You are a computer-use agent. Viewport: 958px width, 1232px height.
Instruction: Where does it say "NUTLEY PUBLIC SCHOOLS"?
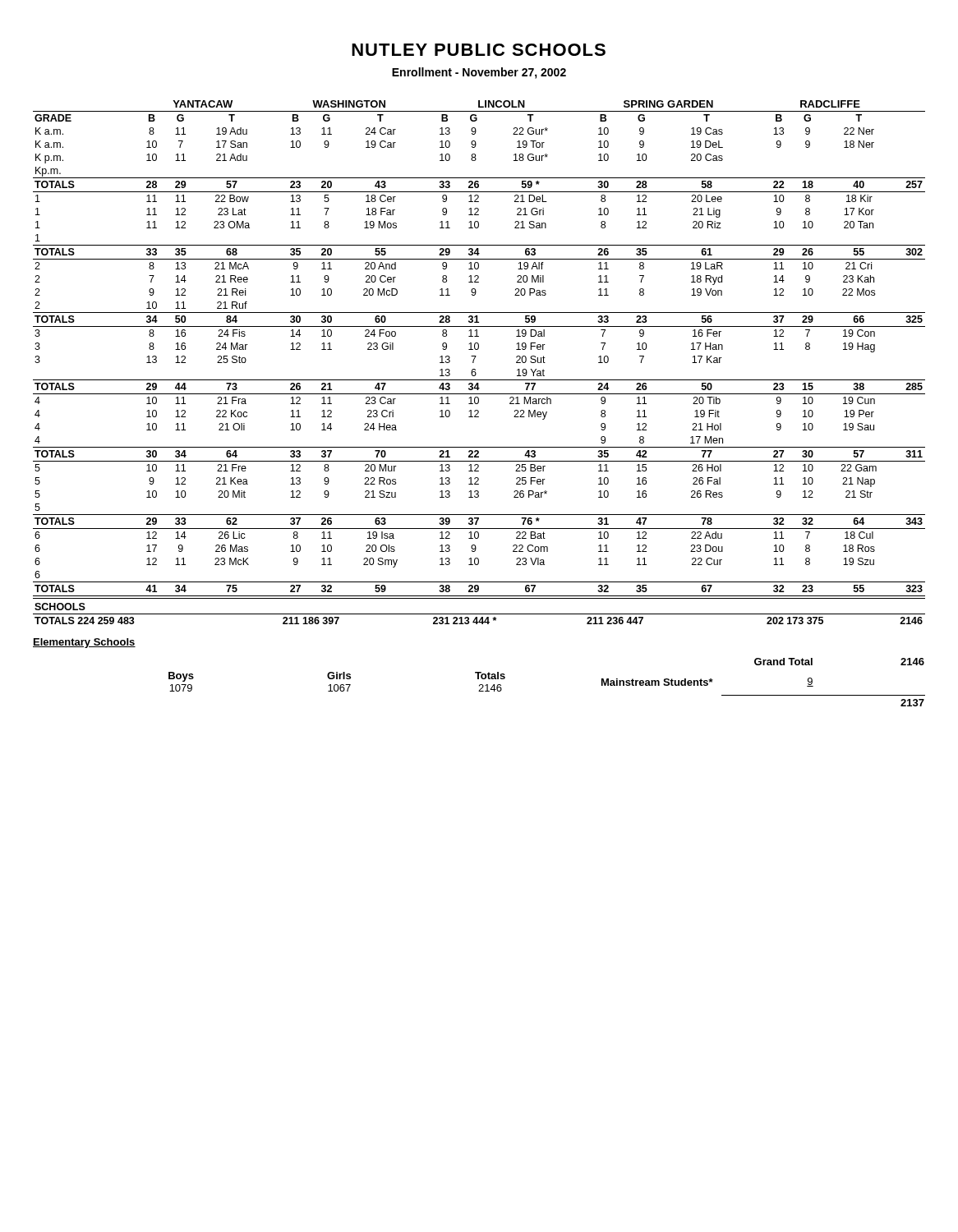click(x=479, y=50)
